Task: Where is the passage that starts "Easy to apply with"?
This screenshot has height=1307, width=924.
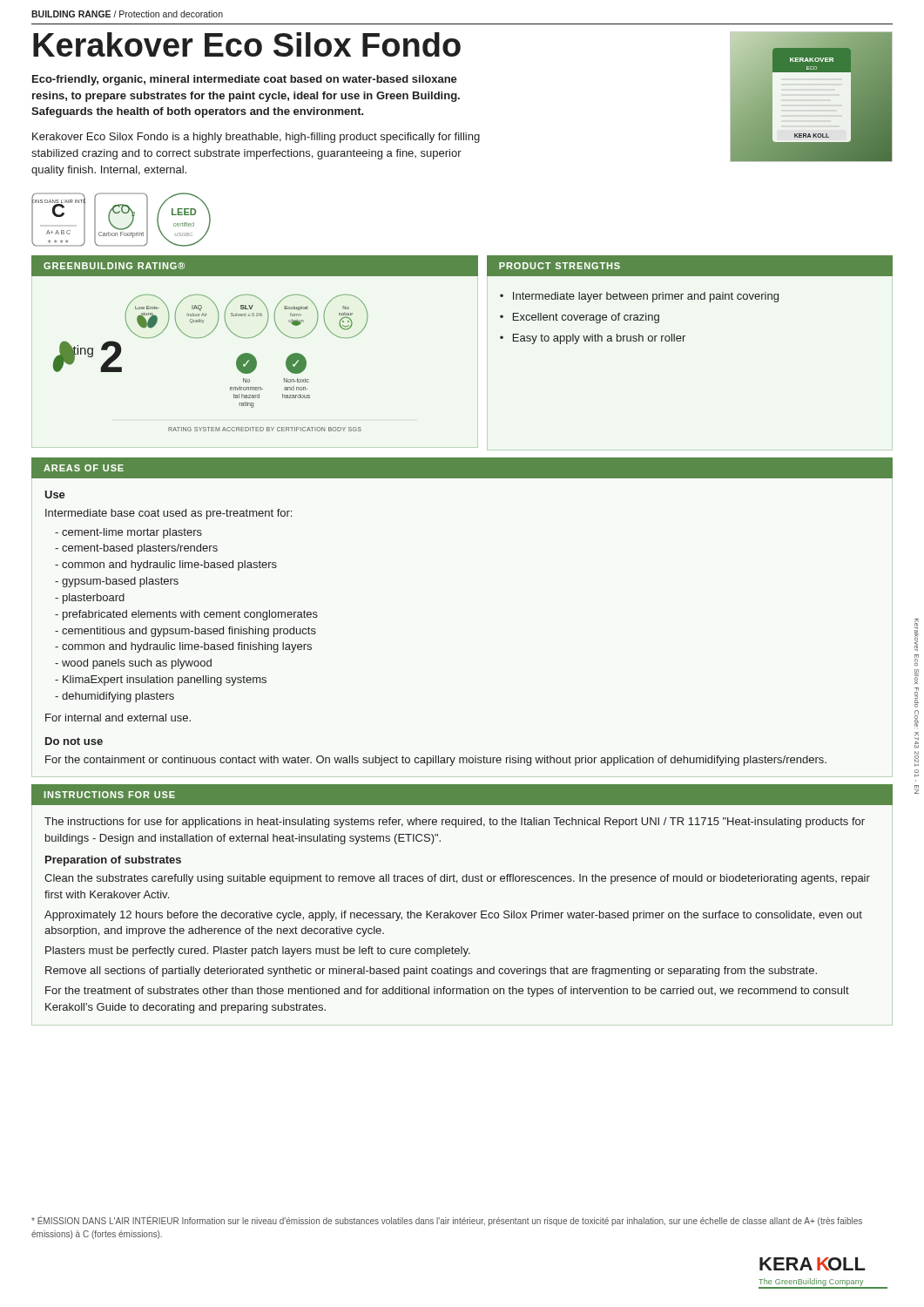Action: coord(599,338)
